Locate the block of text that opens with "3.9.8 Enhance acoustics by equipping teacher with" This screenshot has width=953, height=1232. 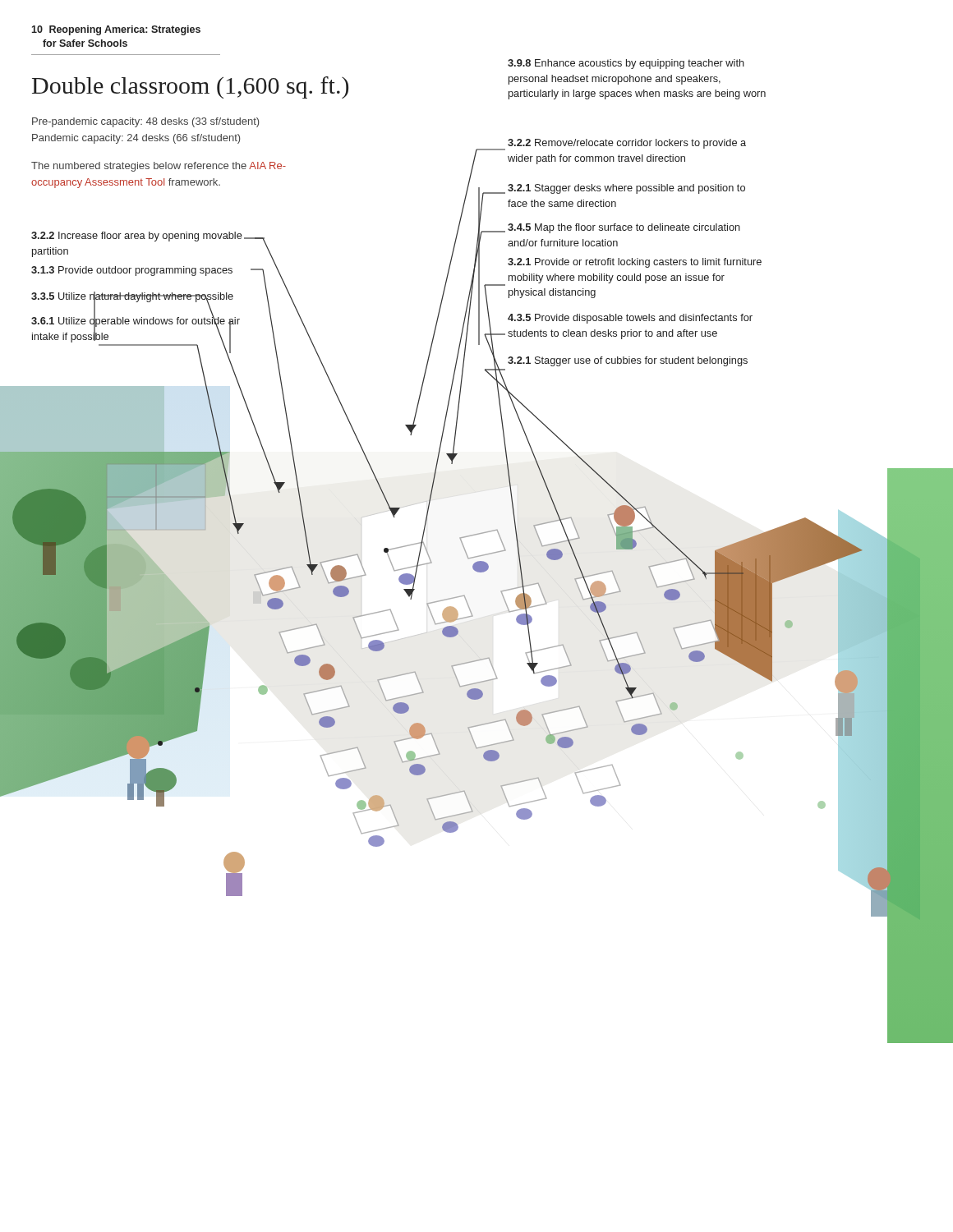click(637, 78)
